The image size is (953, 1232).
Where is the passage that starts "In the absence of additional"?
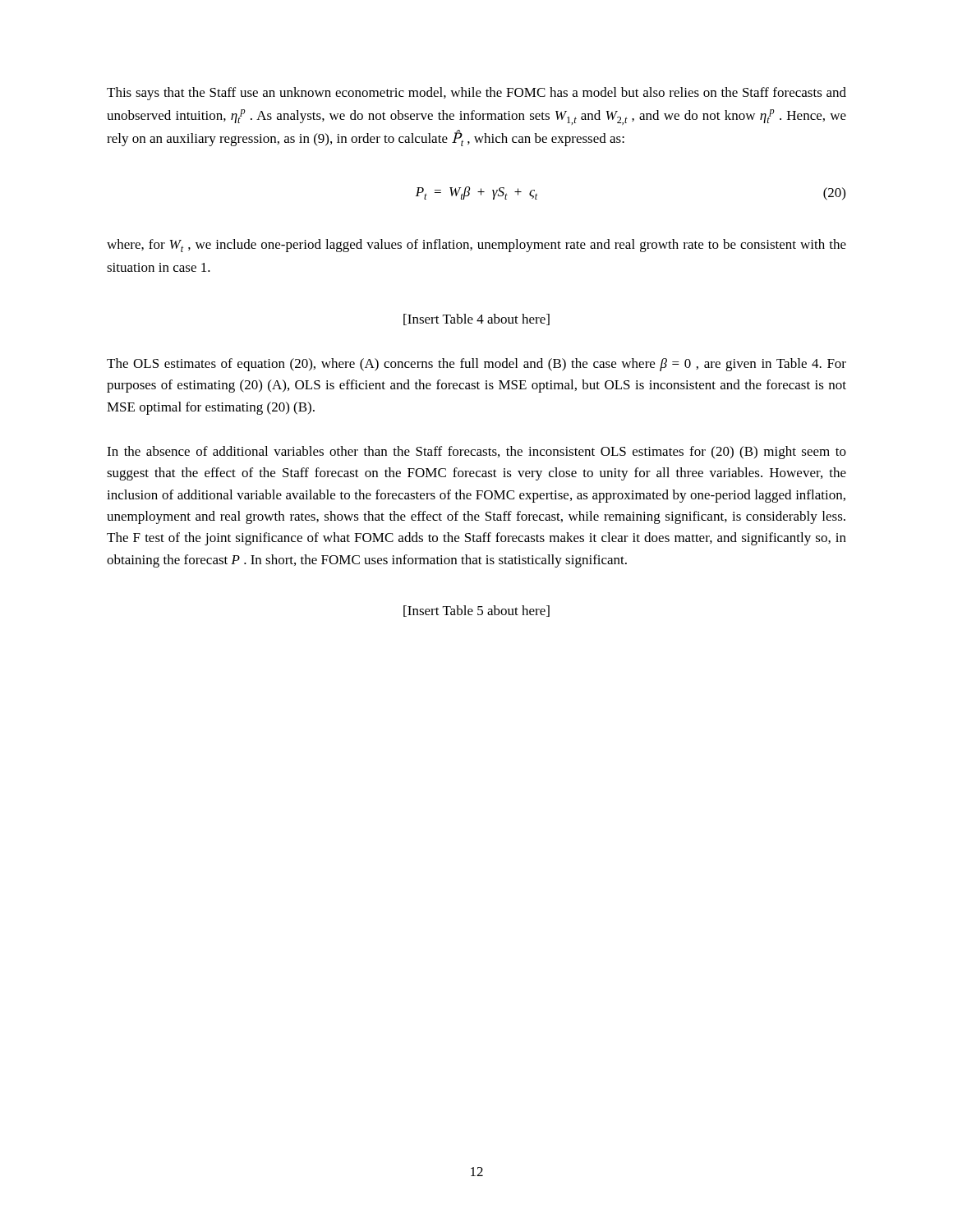pyautogui.click(x=476, y=505)
